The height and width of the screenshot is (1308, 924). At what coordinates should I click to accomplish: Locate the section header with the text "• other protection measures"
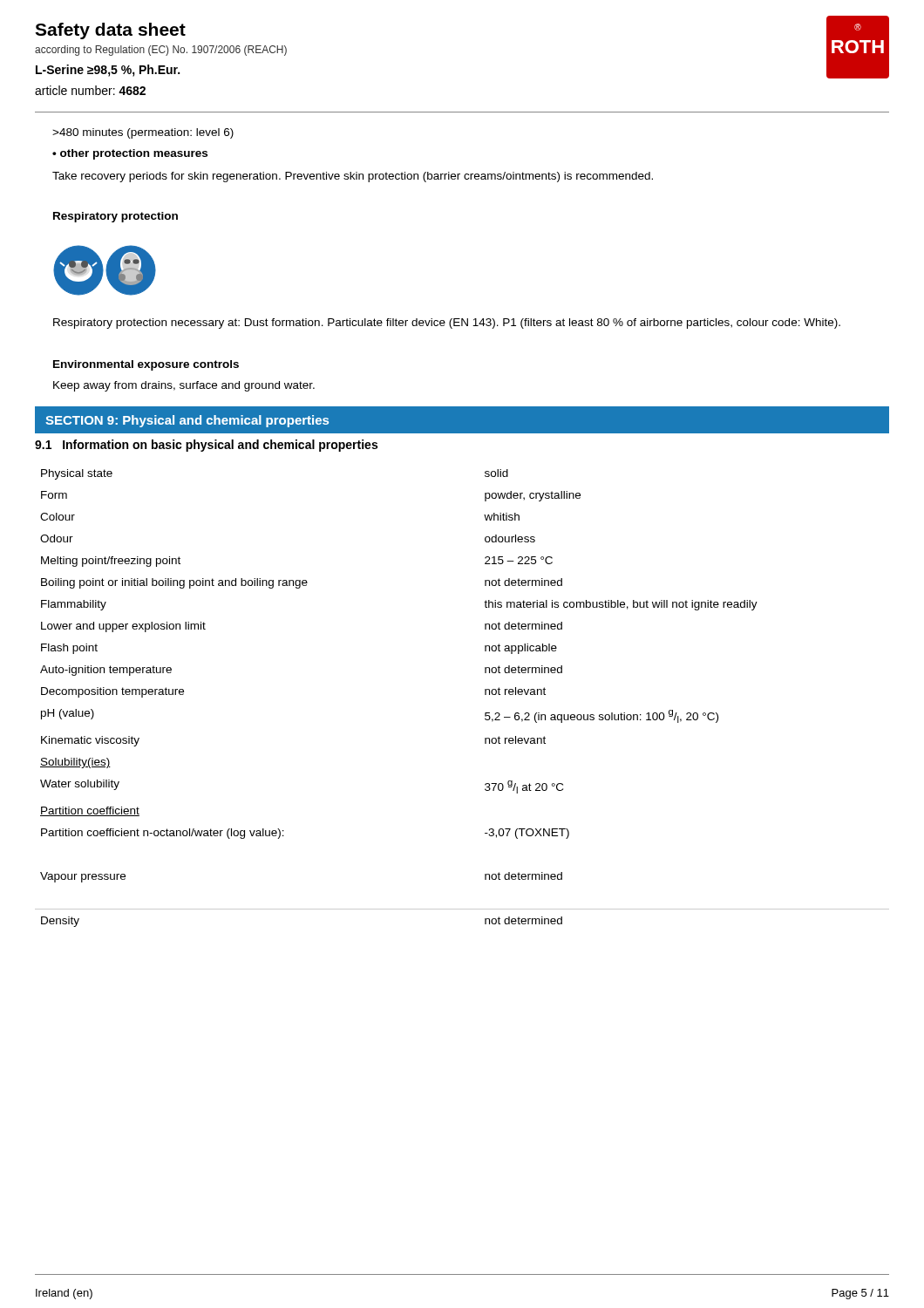click(x=130, y=153)
